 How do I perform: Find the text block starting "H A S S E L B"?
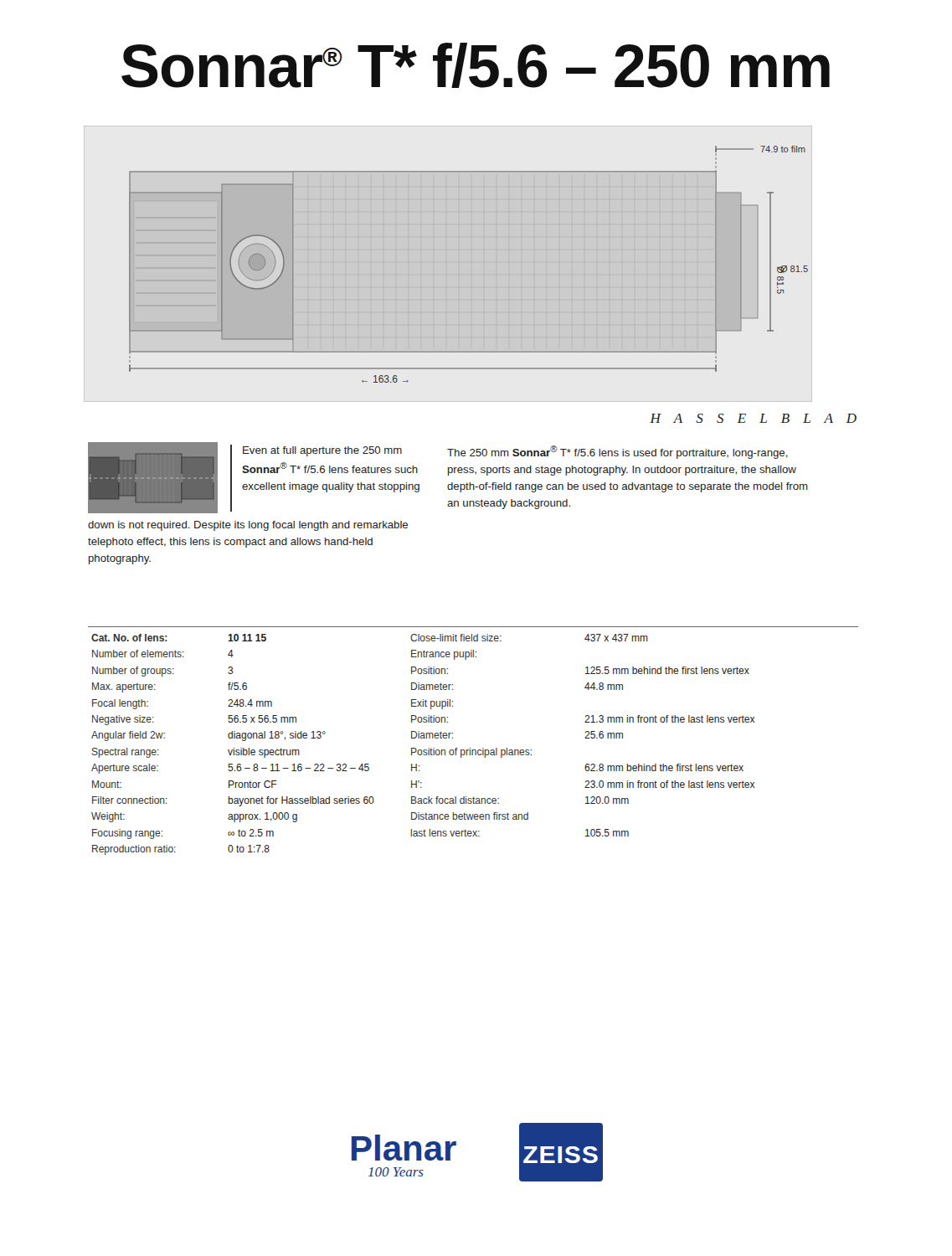coord(756,418)
